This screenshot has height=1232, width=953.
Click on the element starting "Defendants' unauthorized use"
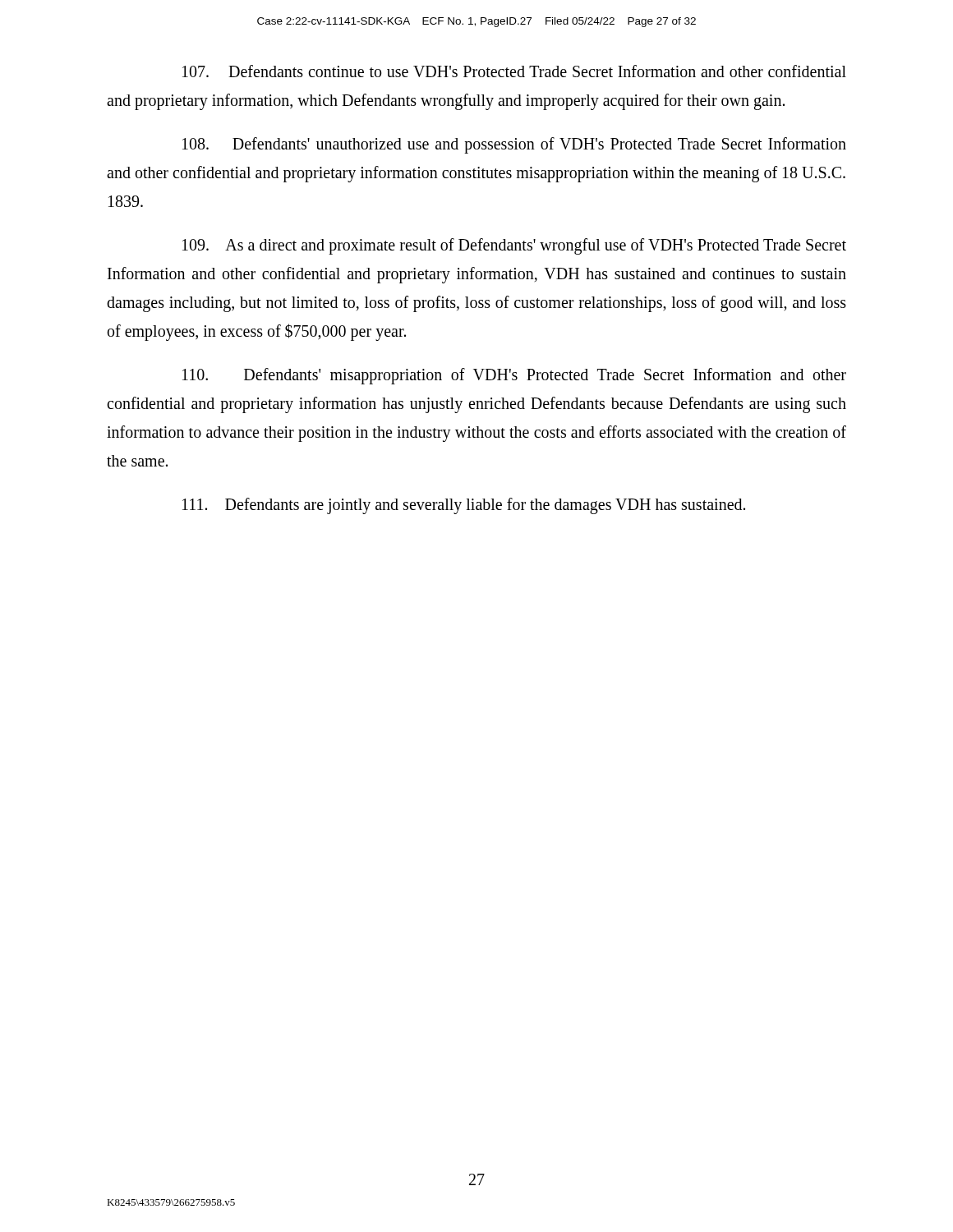(476, 172)
